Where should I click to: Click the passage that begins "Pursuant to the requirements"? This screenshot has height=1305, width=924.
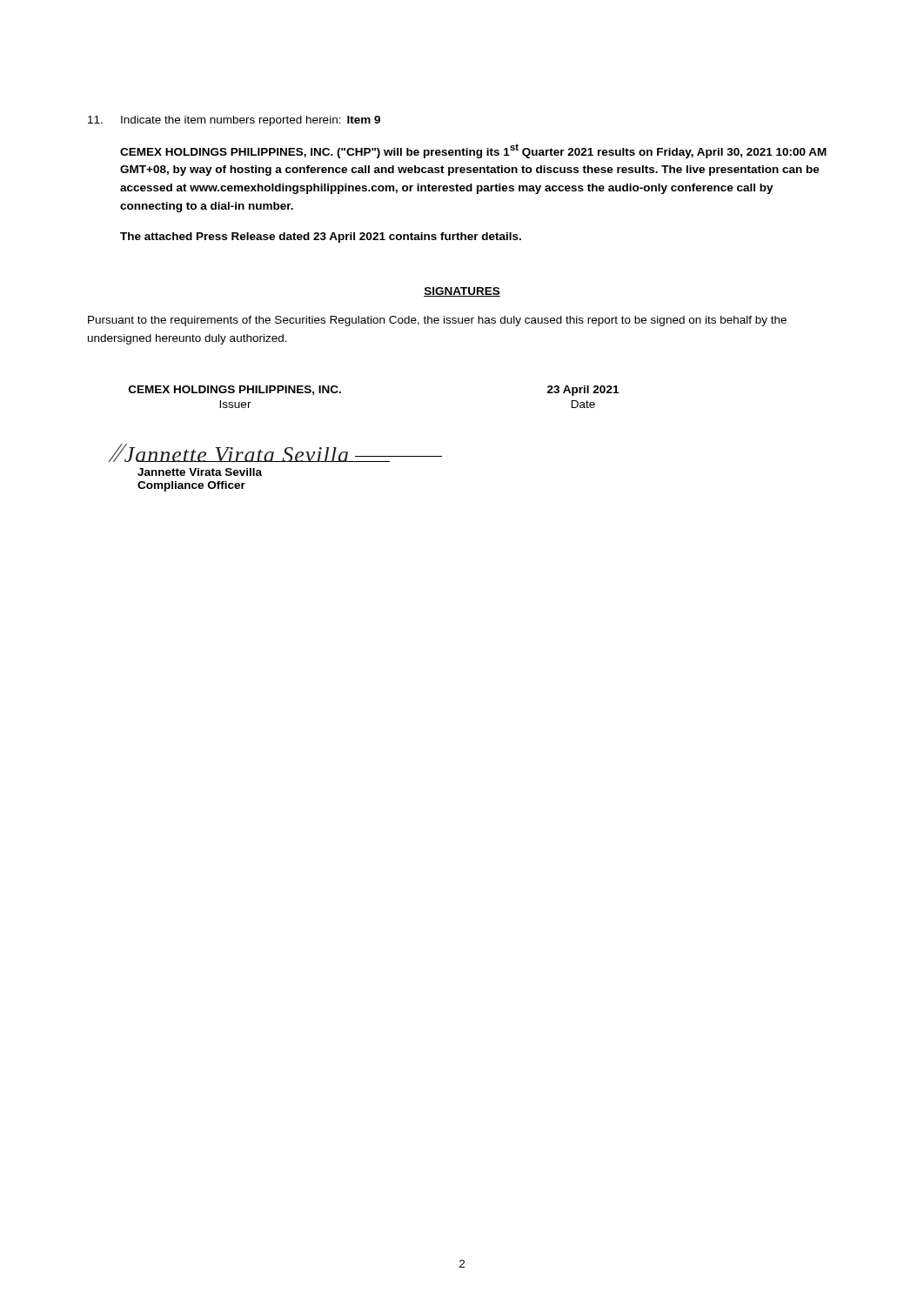pos(437,329)
